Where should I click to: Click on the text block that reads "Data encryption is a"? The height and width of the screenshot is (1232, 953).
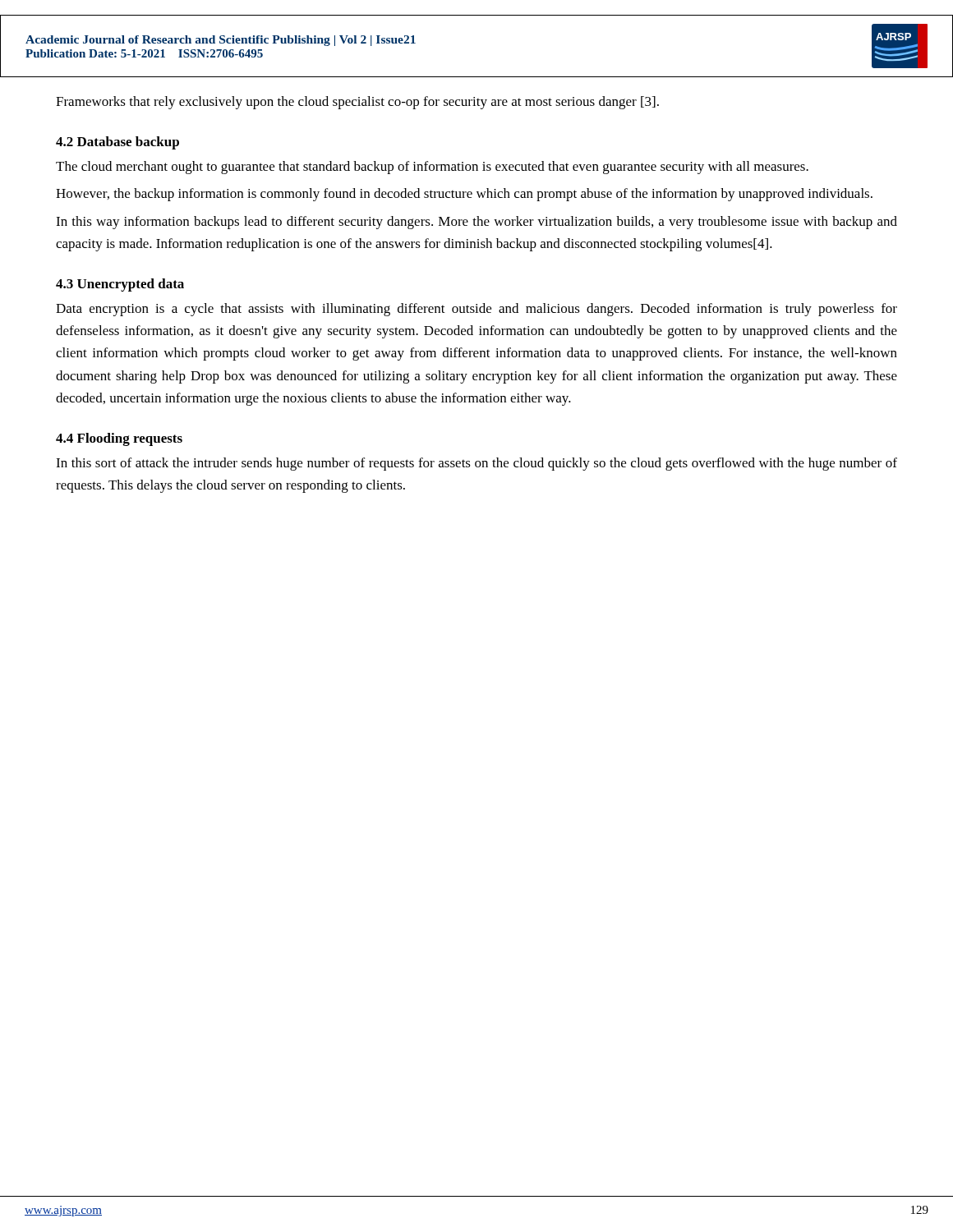coord(476,353)
